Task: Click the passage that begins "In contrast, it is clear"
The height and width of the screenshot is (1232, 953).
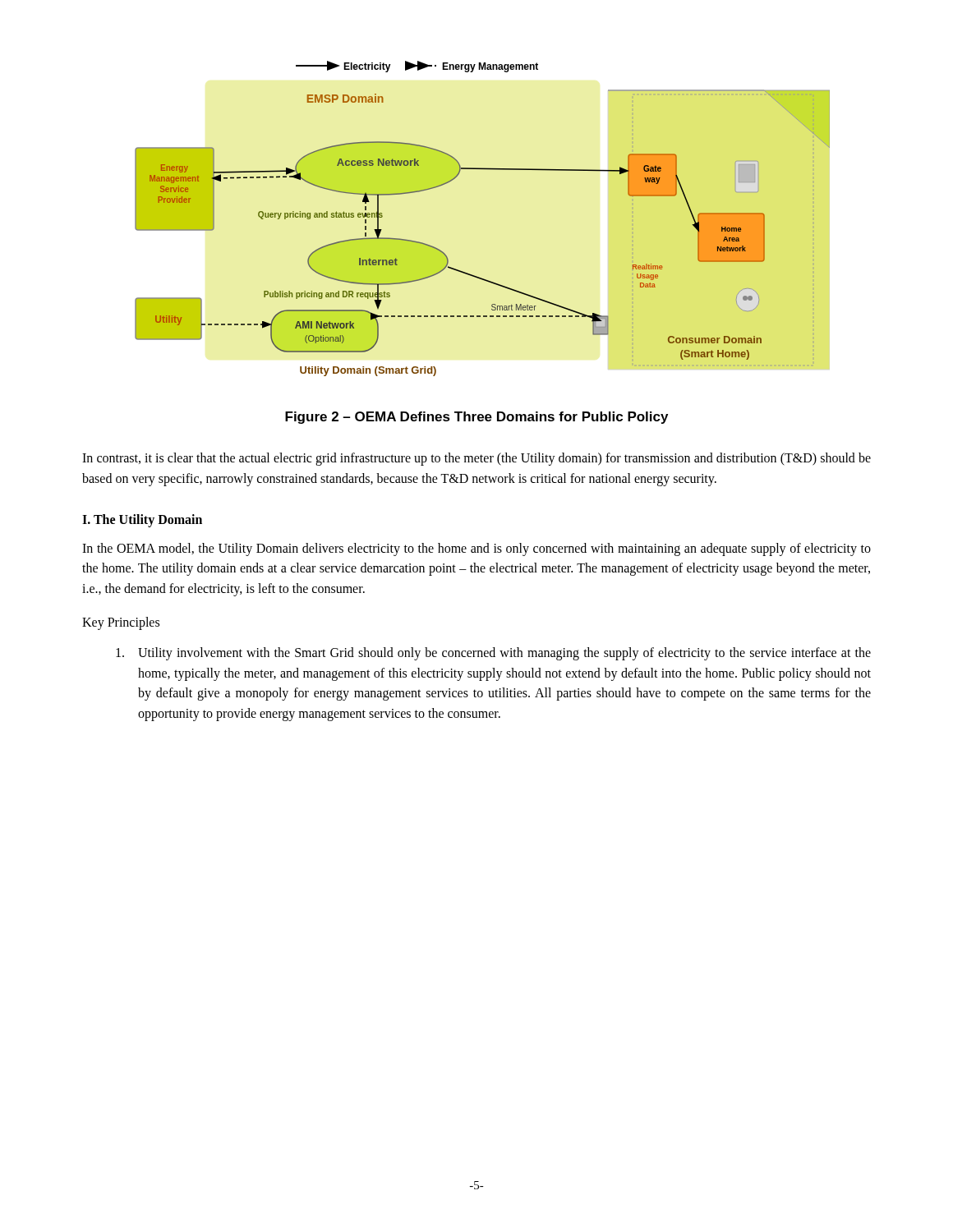Action: click(x=476, y=468)
